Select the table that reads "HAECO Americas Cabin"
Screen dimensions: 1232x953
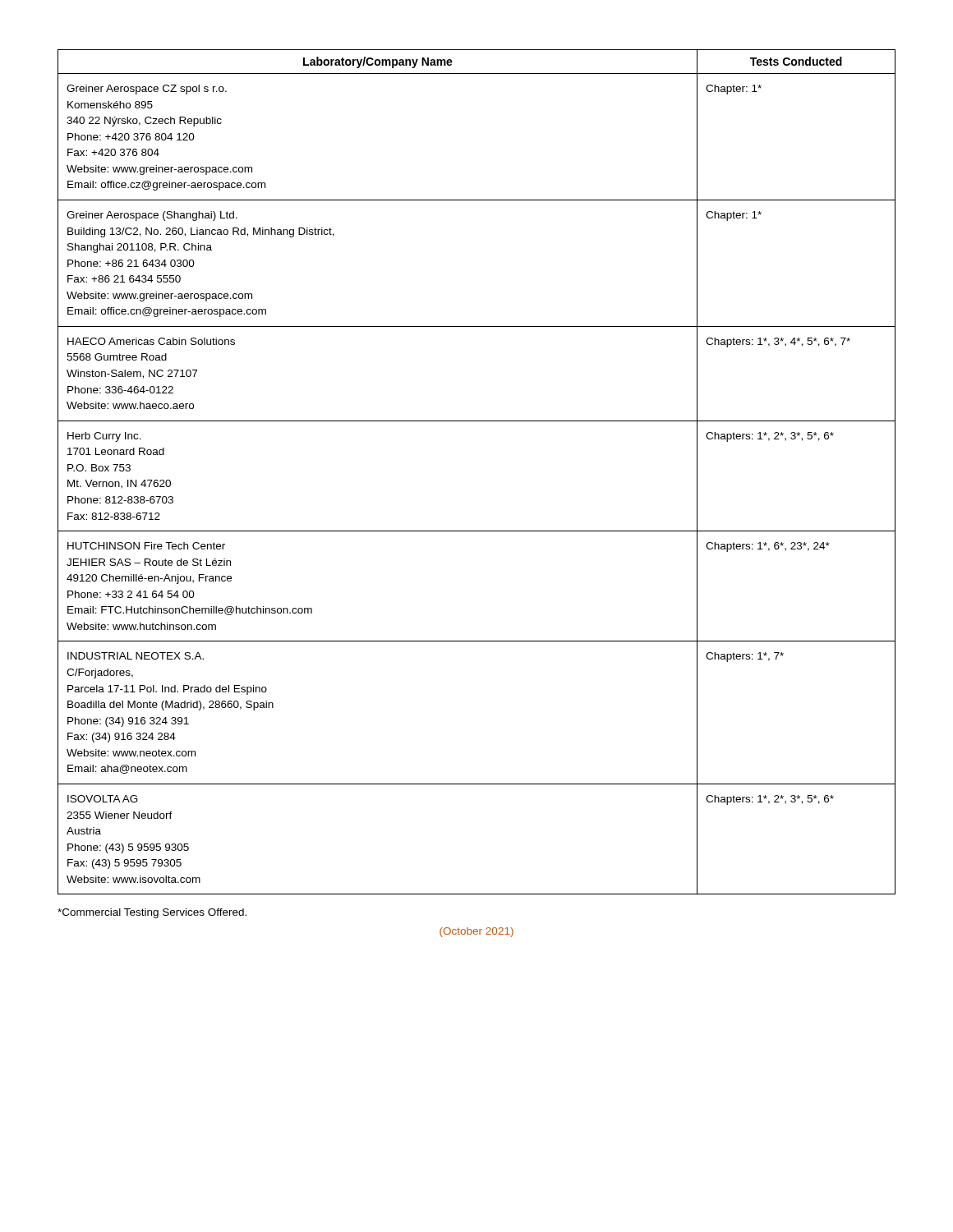click(476, 472)
